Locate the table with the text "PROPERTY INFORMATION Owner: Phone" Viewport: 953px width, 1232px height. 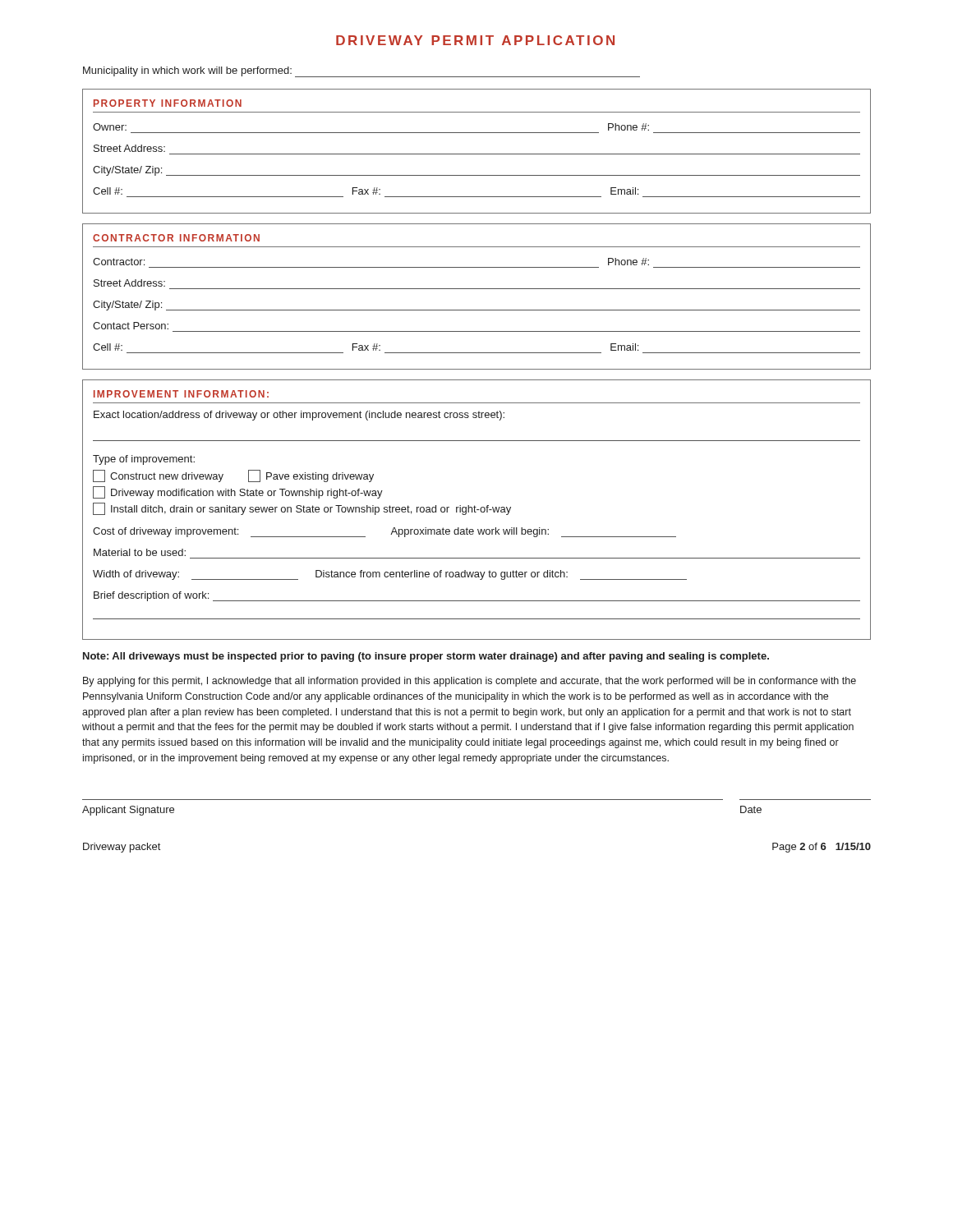tap(476, 151)
